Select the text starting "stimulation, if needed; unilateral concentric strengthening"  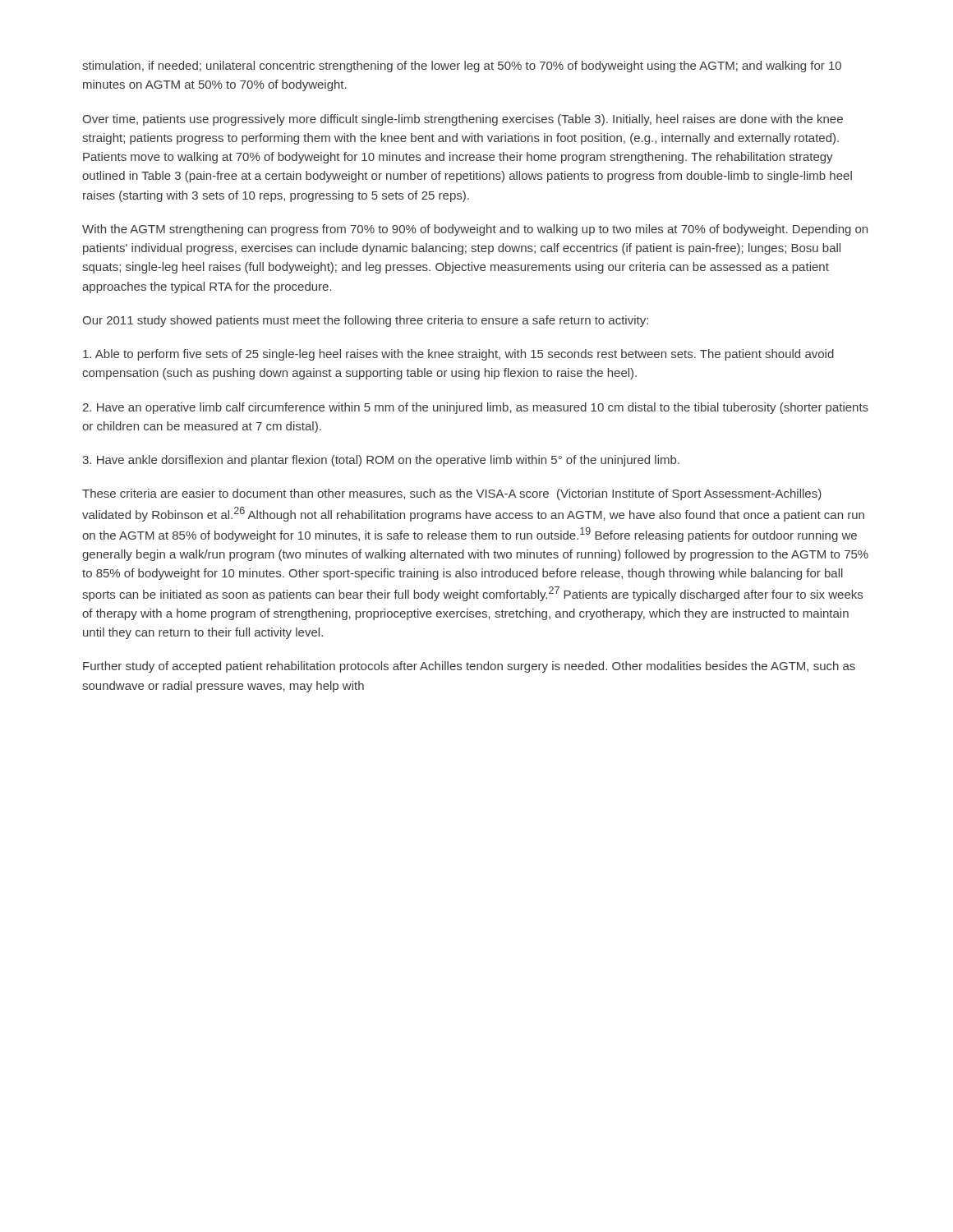point(462,75)
